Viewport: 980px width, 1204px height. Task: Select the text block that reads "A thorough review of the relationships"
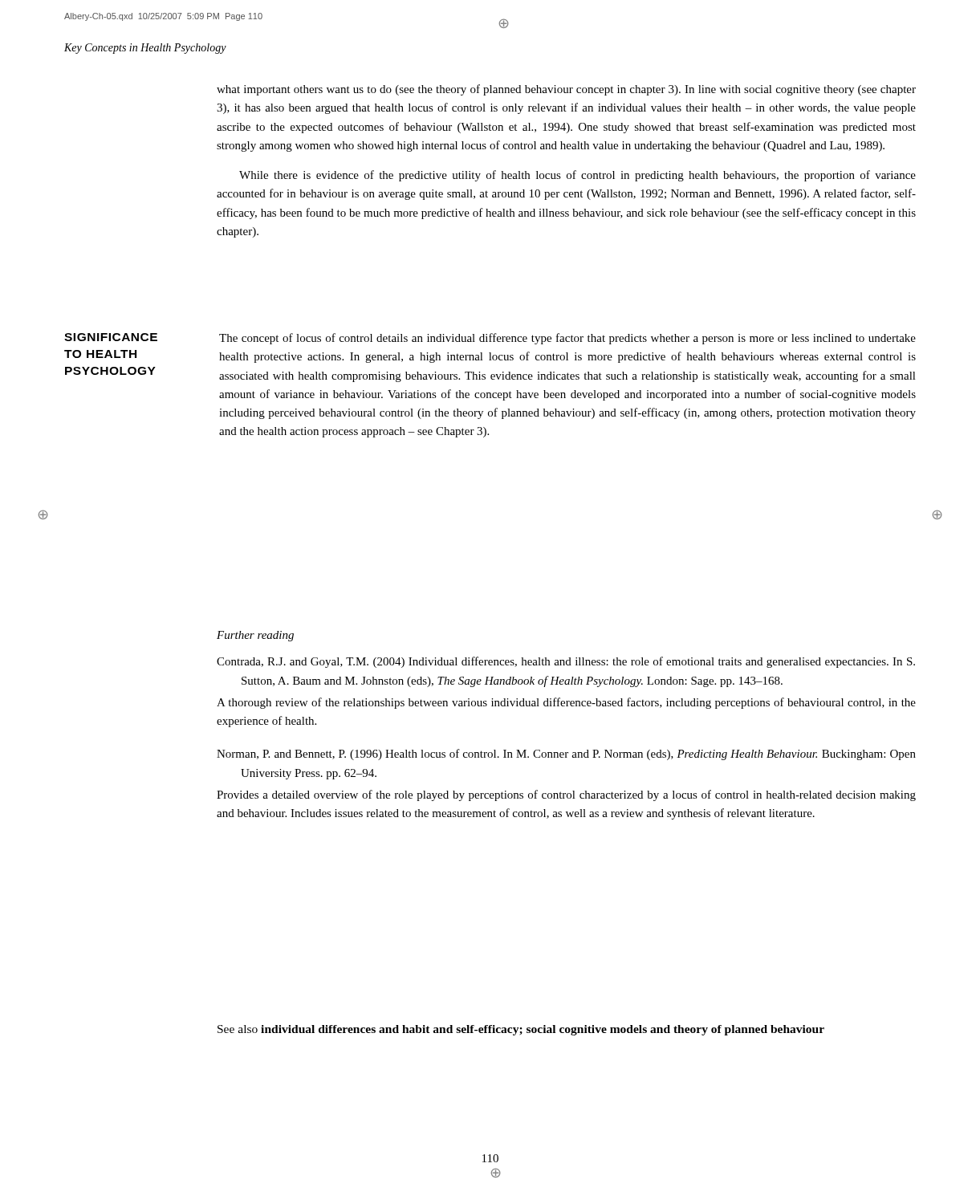coord(566,711)
